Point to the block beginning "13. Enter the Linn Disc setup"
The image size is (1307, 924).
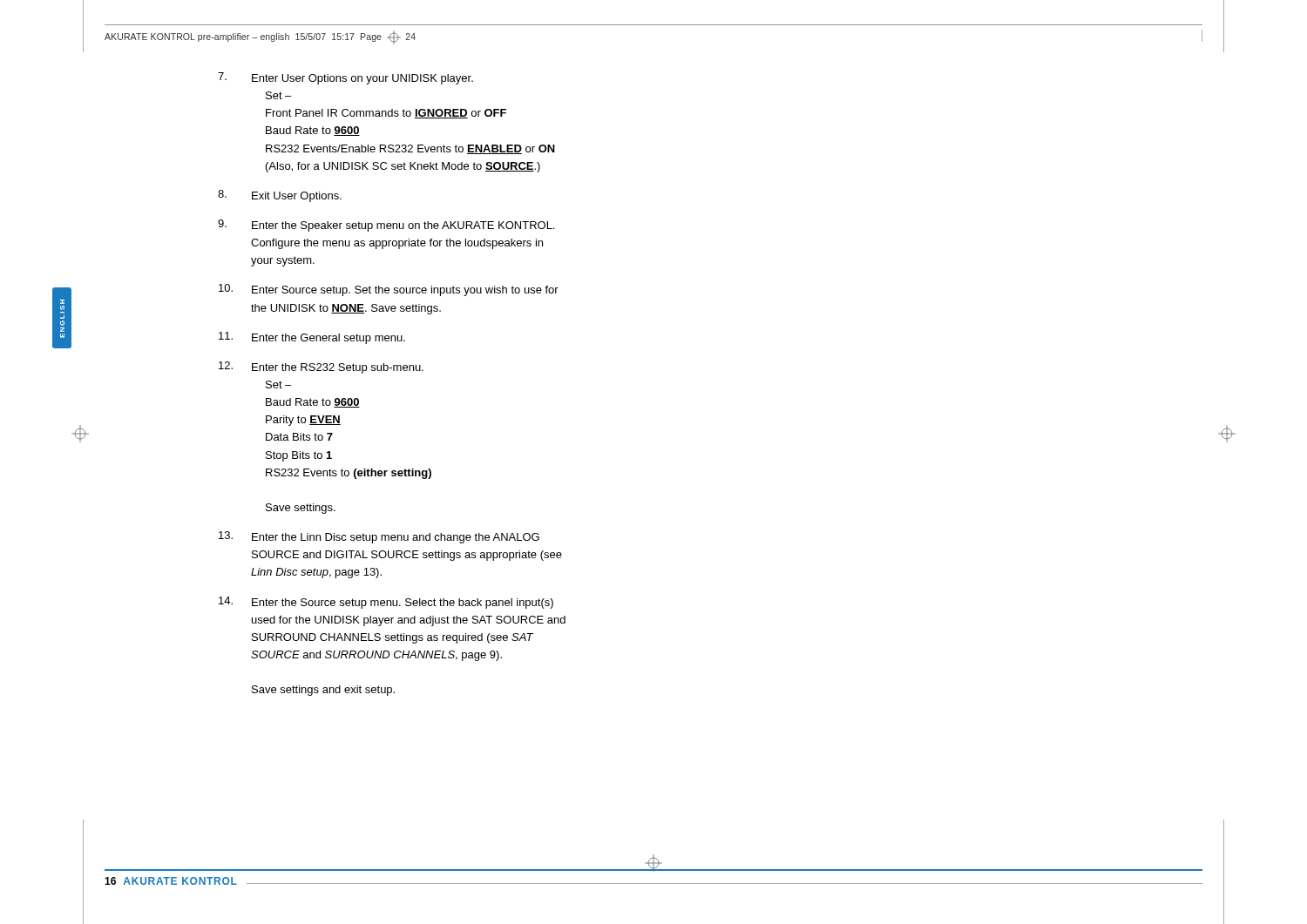point(390,555)
